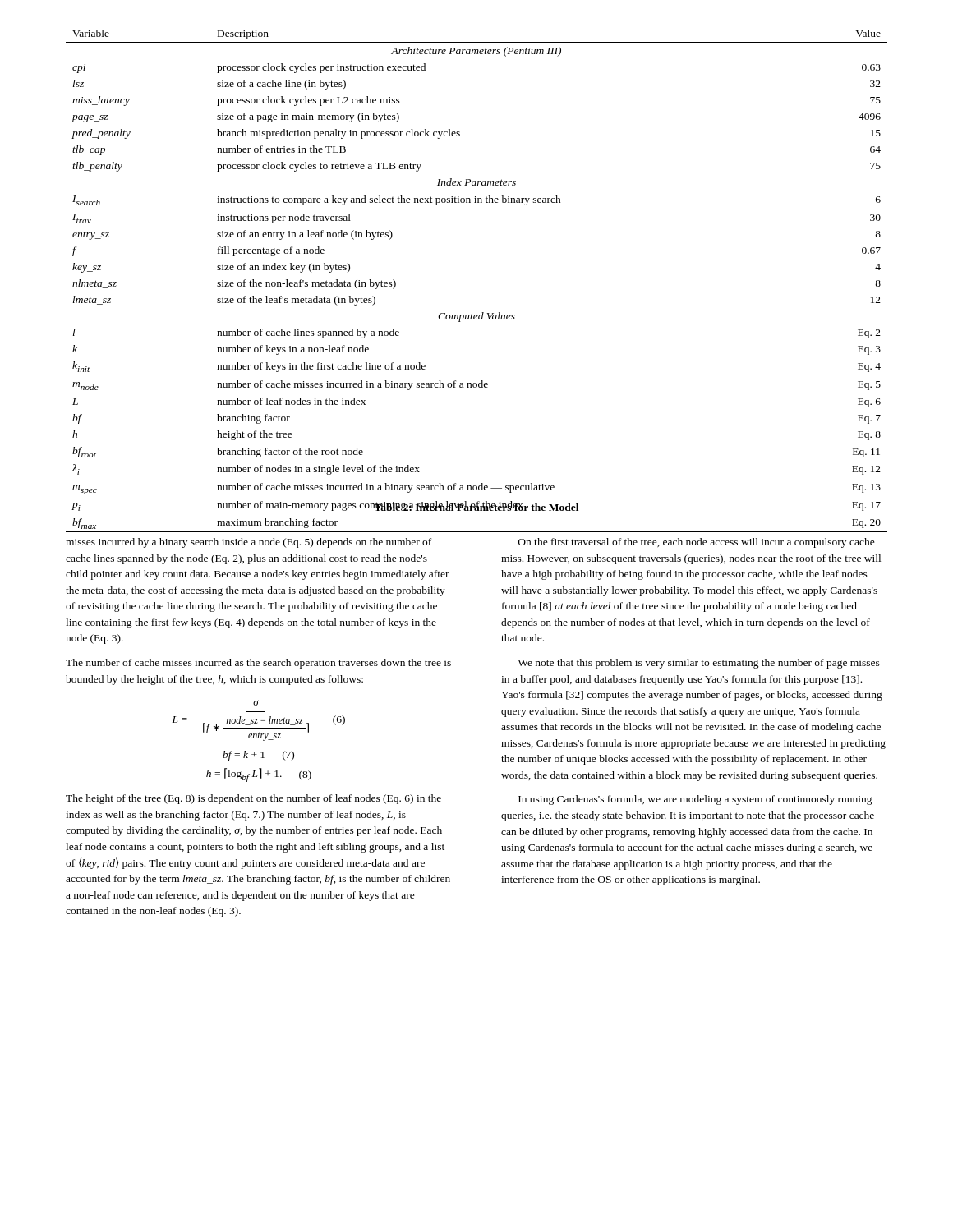Select the region starting "The height of the tree (Eq. 8)"
Screen dimensions: 1232x953
(x=258, y=854)
